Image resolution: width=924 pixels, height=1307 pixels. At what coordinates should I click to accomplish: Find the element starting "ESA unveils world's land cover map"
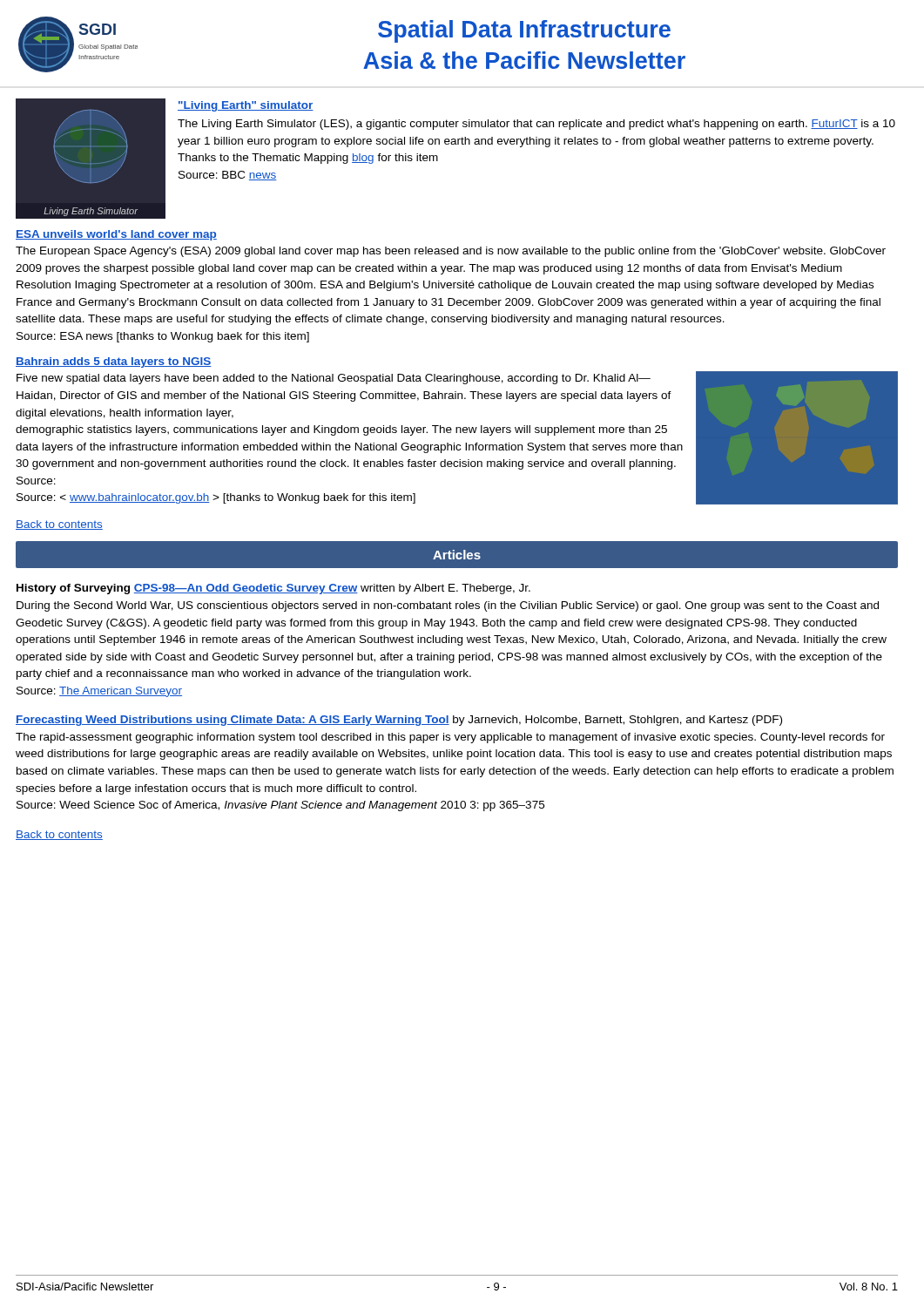pyautogui.click(x=116, y=234)
